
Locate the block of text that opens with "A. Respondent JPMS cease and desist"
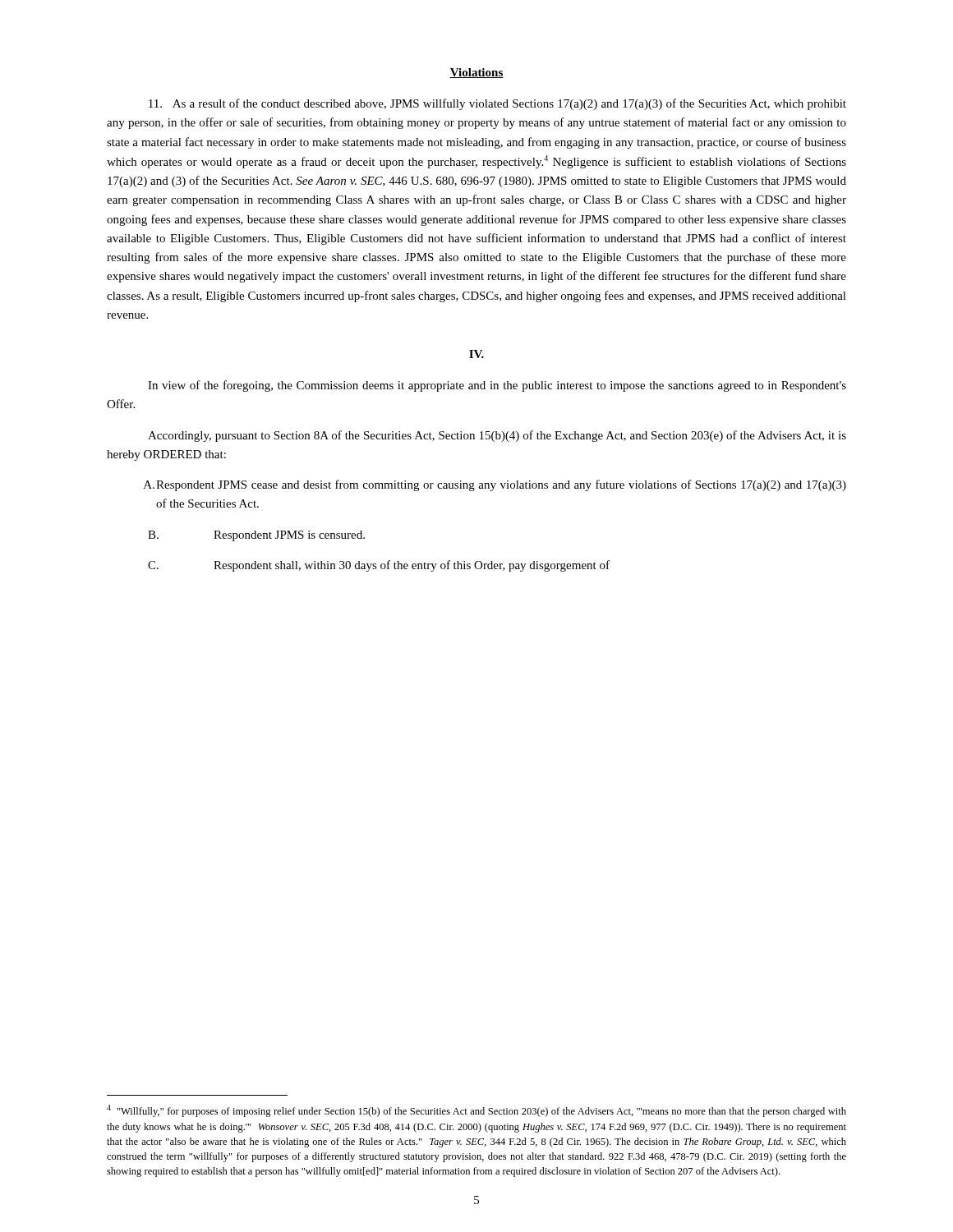[x=476, y=495]
